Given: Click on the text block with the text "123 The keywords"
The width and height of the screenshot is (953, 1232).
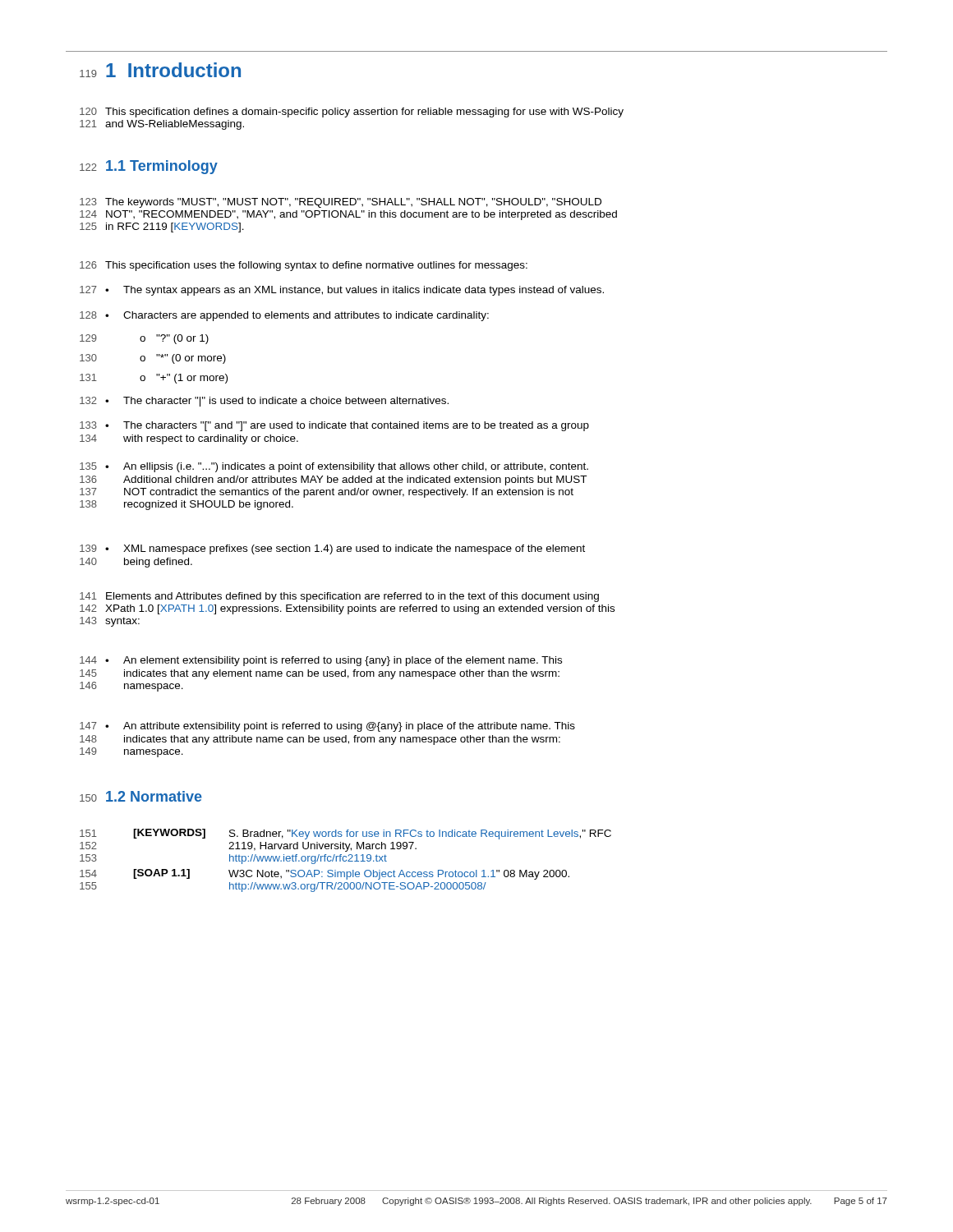Looking at the screenshot, I should [476, 214].
